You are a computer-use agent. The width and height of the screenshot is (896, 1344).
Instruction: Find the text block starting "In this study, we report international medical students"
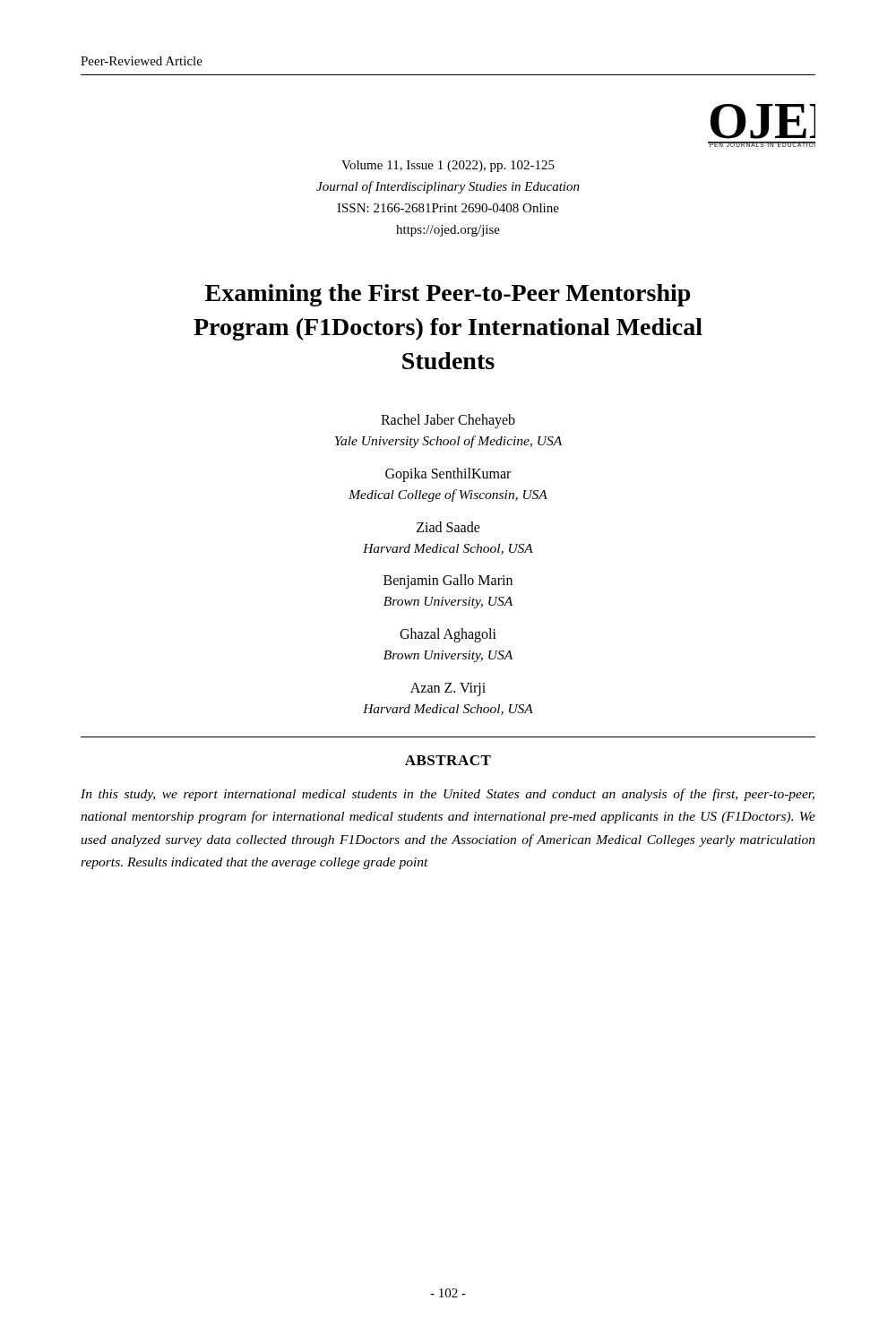[x=448, y=827]
